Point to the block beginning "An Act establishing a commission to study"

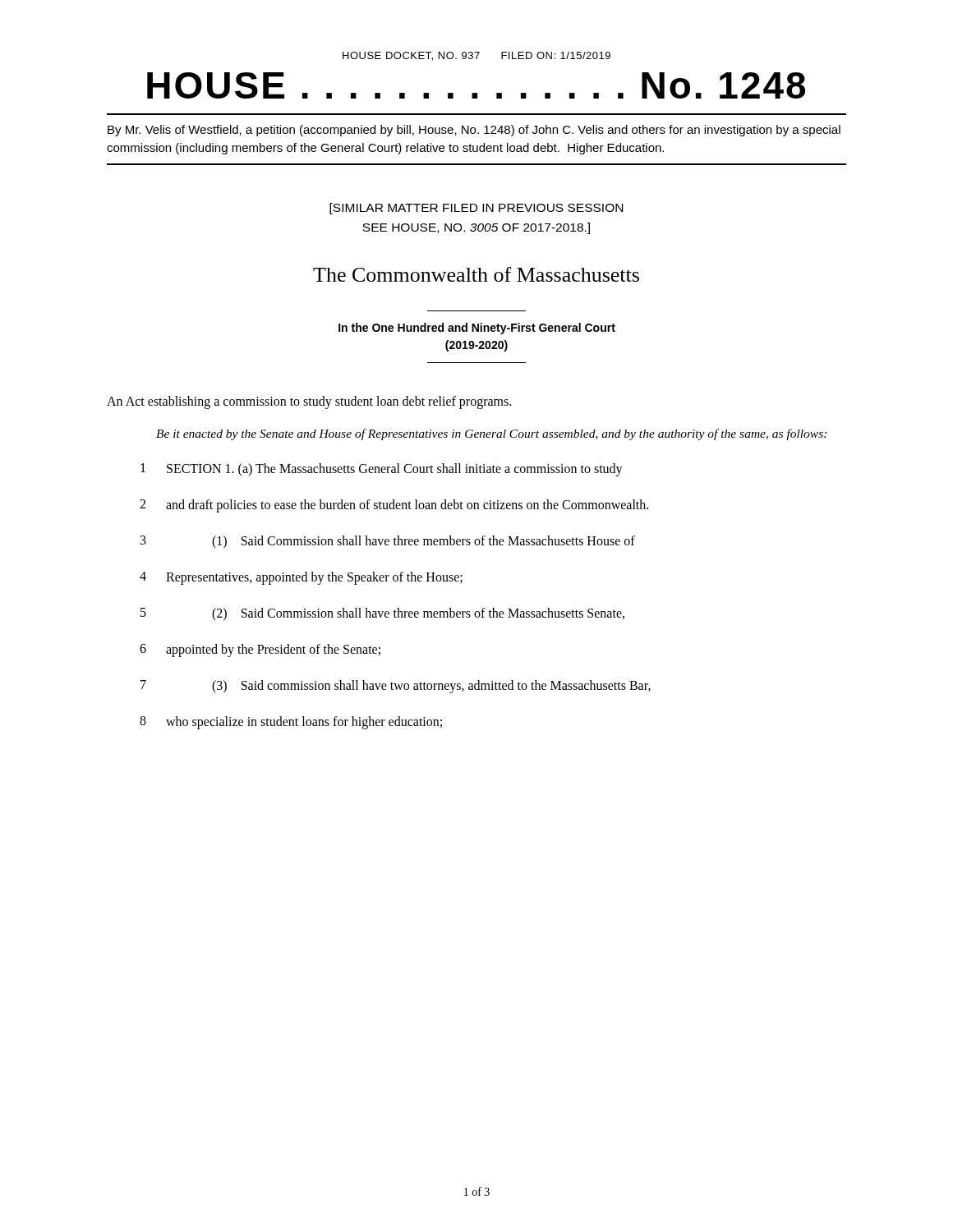click(309, 401)
